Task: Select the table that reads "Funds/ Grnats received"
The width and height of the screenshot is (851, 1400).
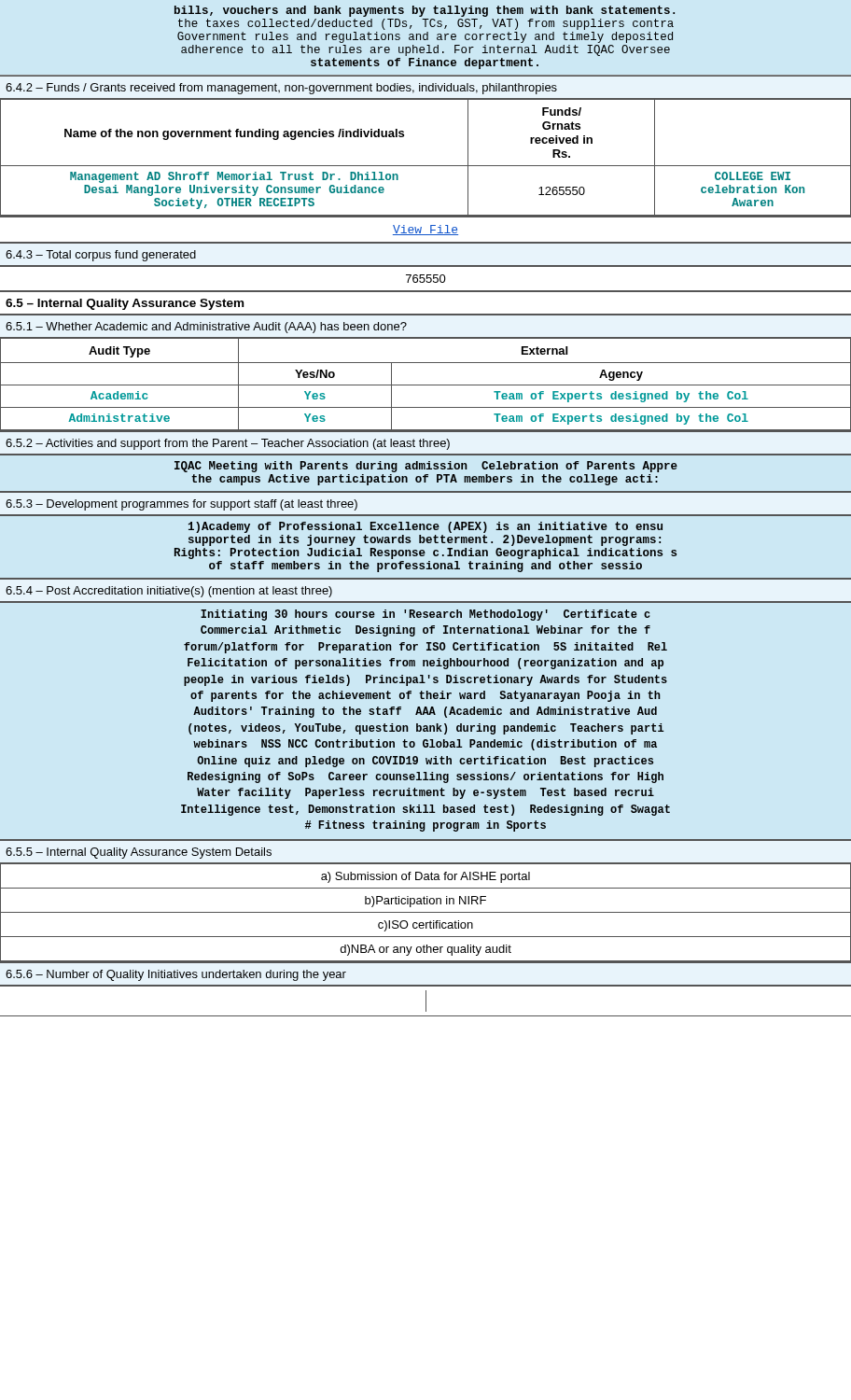Action: coord(426,158)
